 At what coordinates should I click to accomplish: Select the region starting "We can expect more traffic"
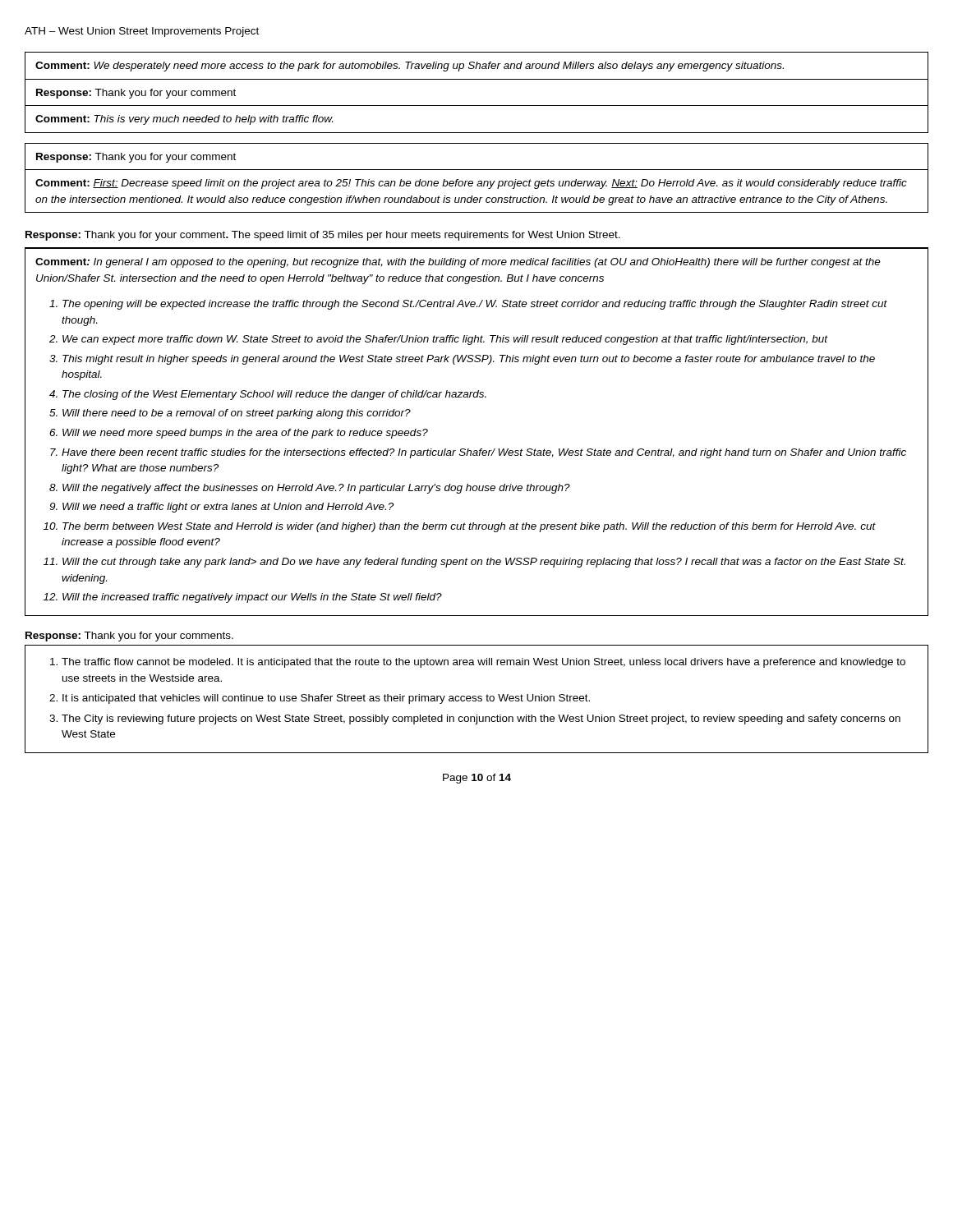(444, 339)
